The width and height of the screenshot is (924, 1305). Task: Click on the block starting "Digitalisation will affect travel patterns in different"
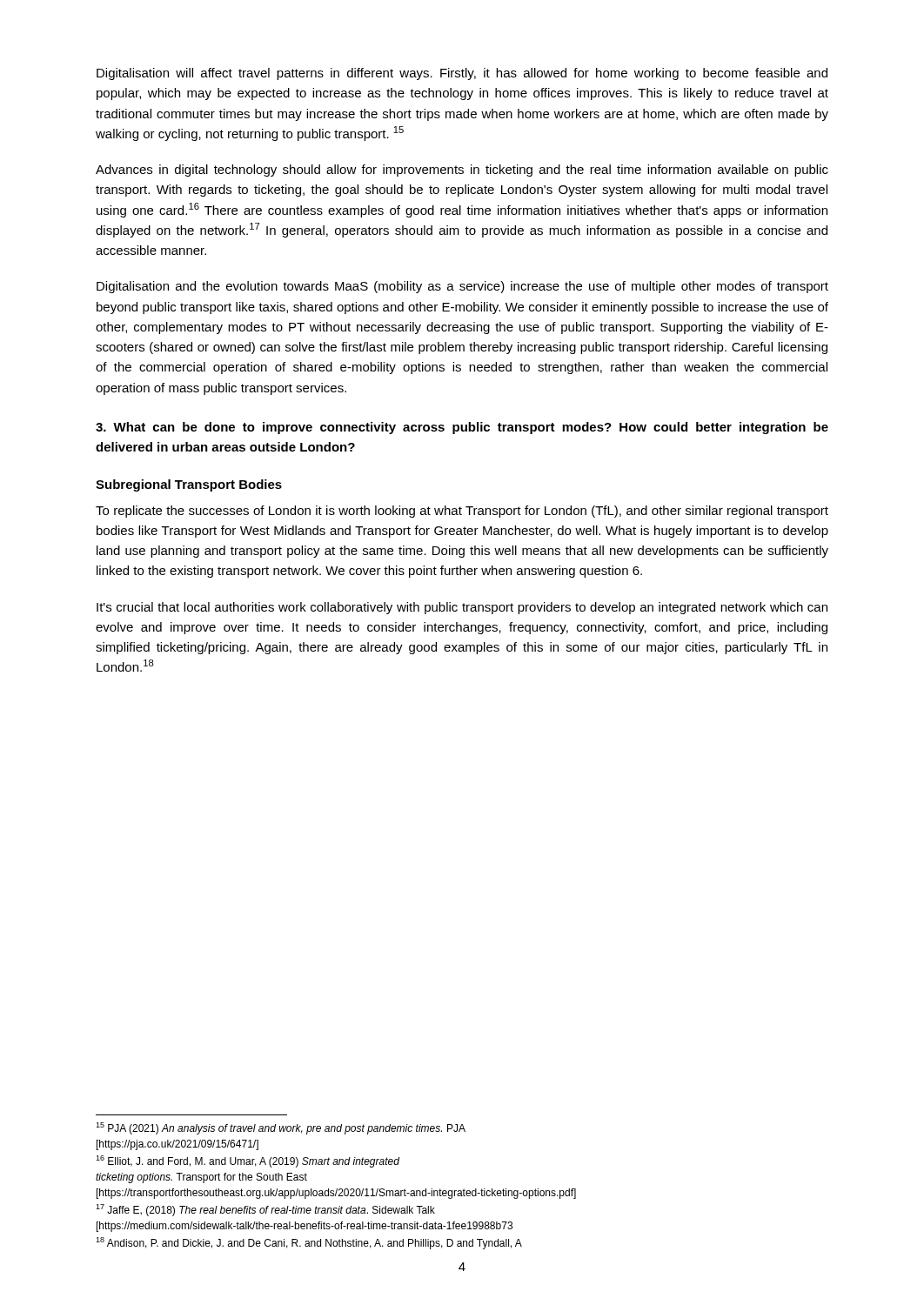pyautogui.click(x=462, y=103)
